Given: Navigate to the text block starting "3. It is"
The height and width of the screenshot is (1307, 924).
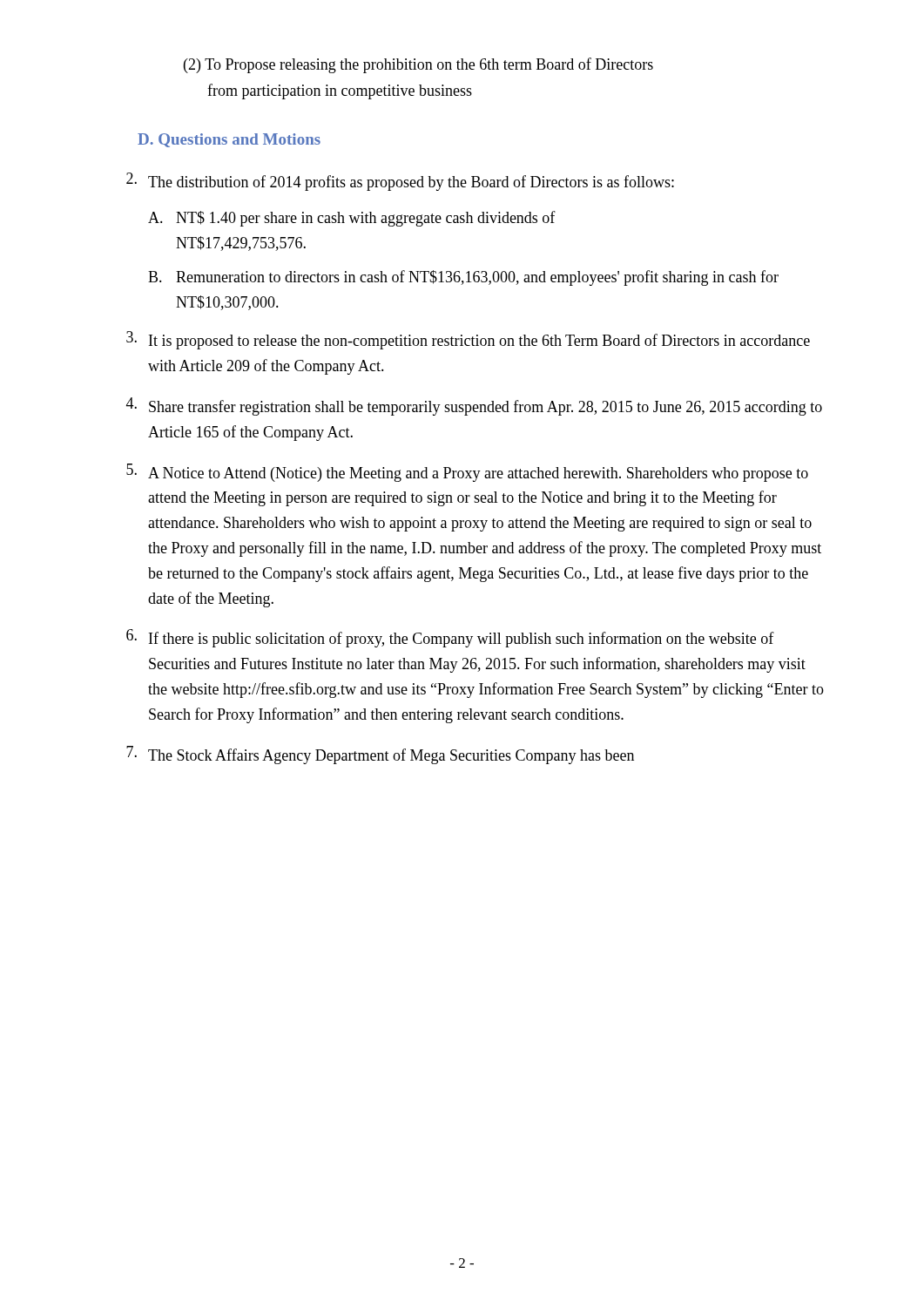Looking at the screenshot, I should point(462,354).
